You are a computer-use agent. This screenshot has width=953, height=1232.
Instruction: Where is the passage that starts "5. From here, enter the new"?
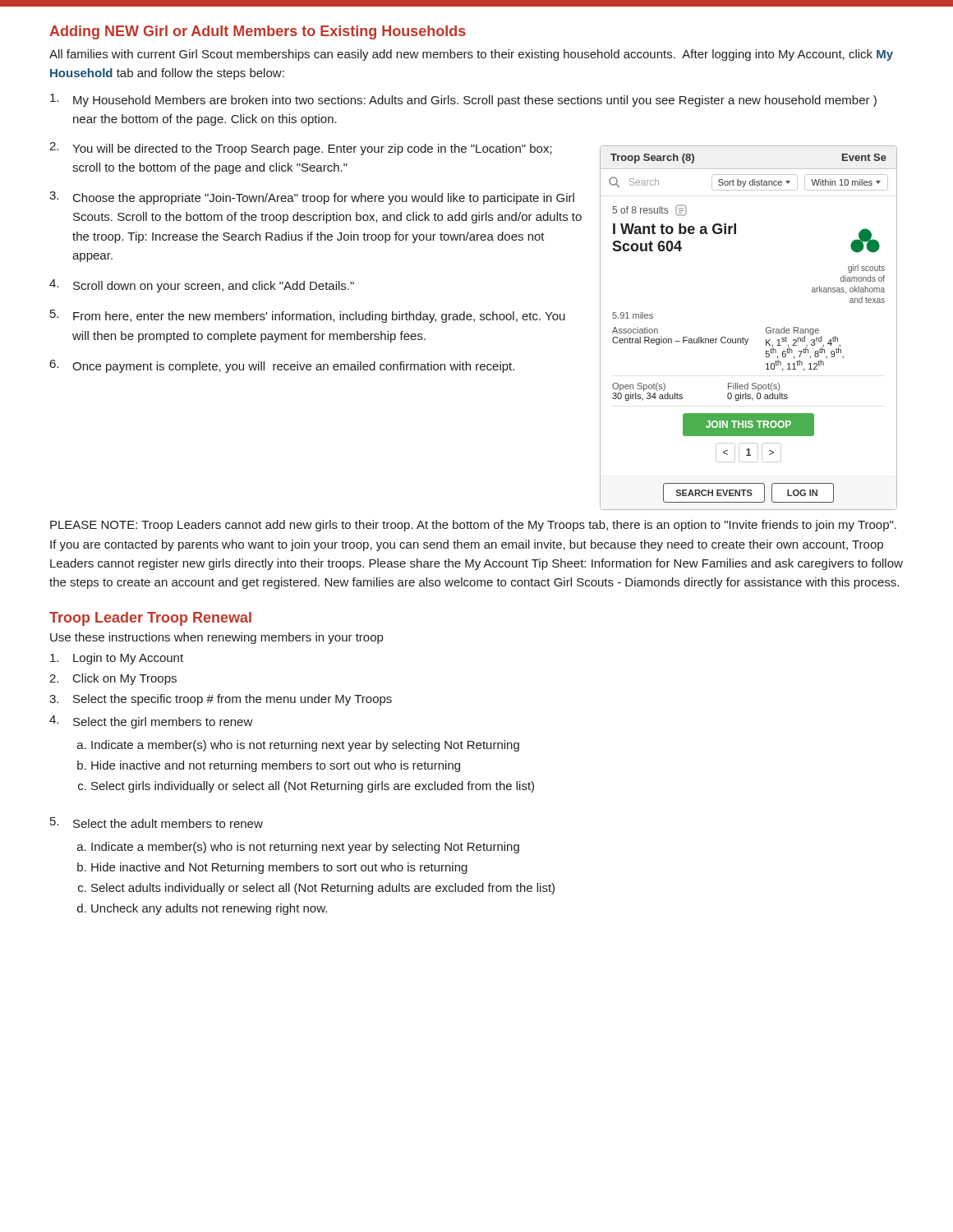tap(316, 326)
